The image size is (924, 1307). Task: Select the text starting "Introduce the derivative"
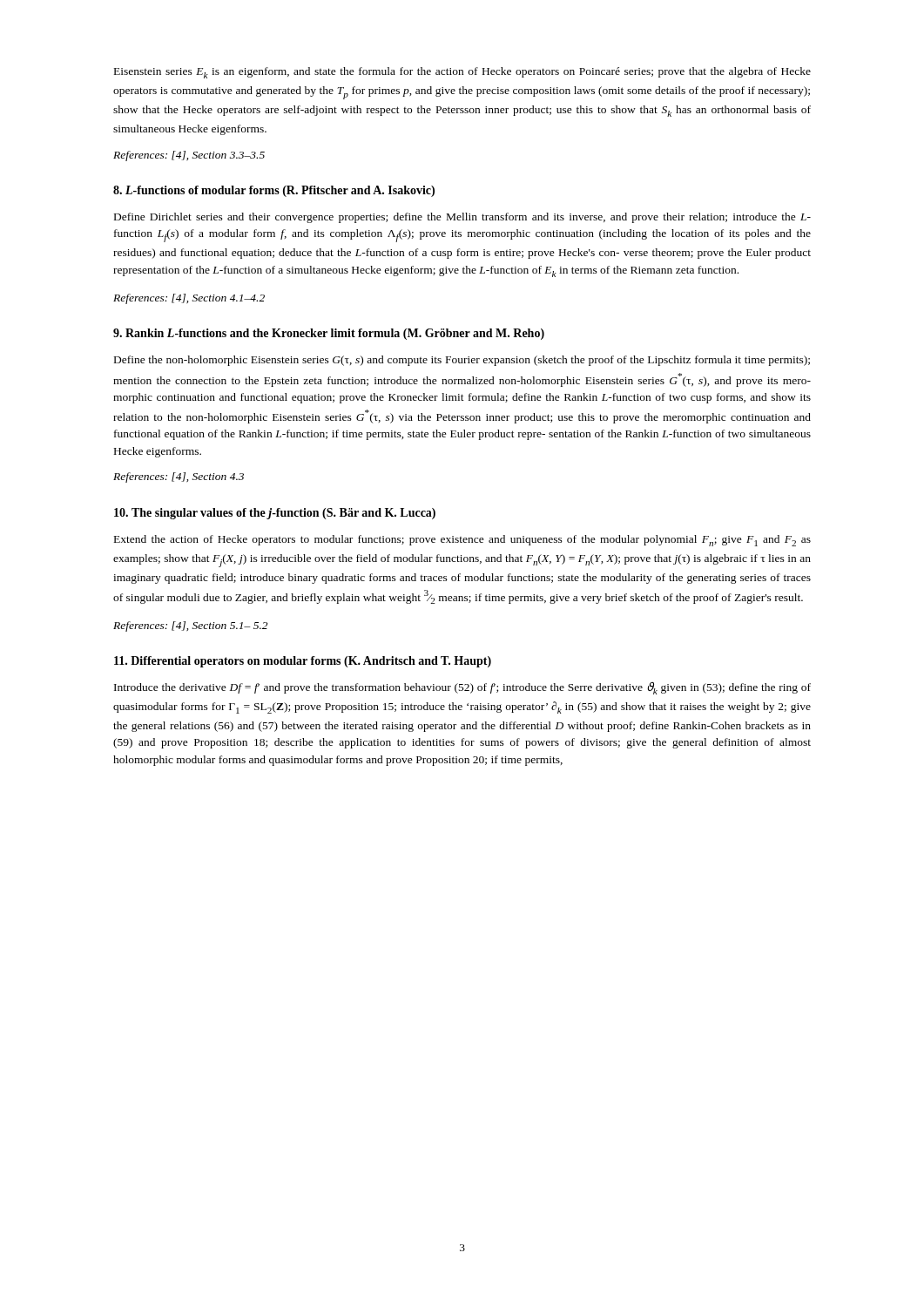[462, 723]
